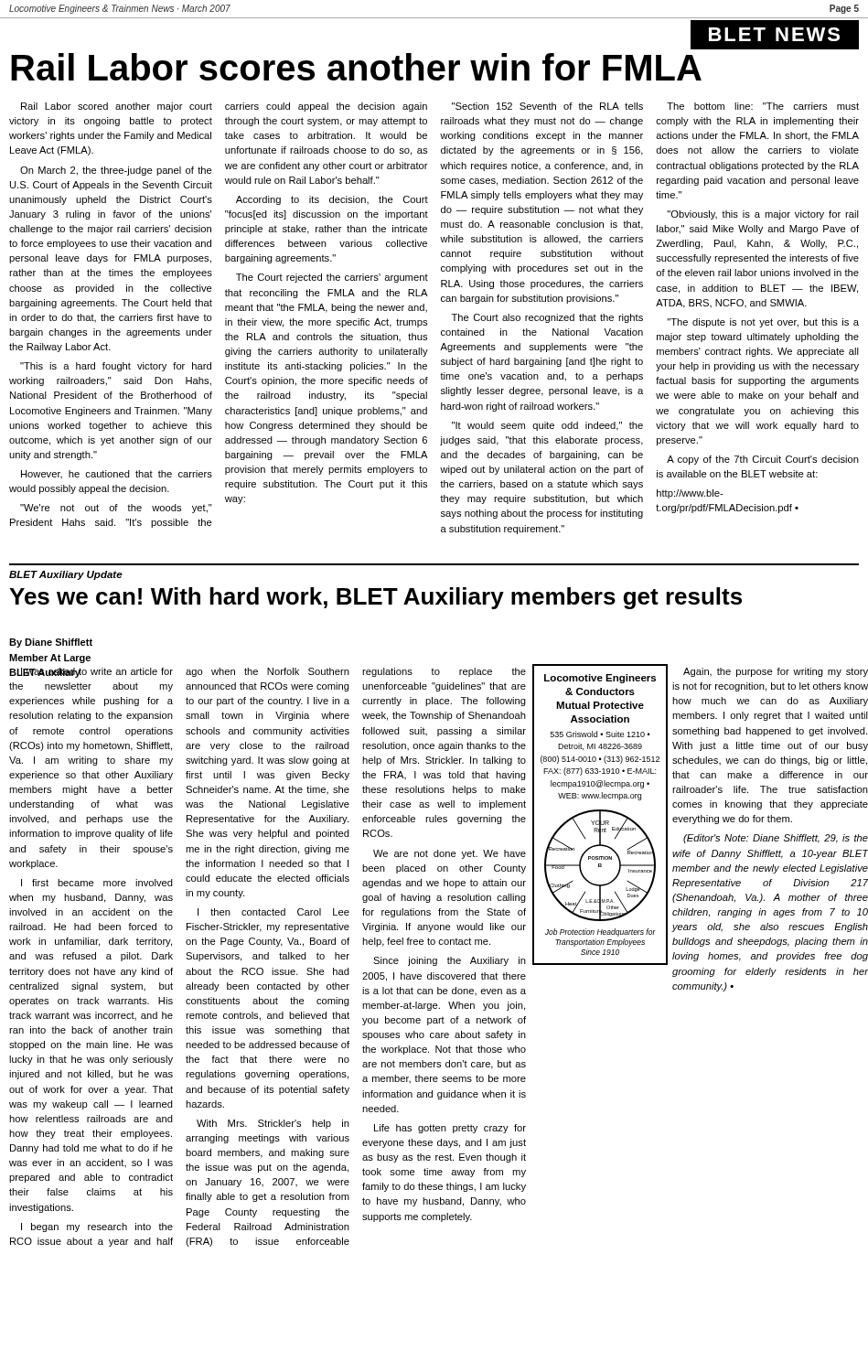Where does it say "BLET NEWS"?
Viewport: 868px width, 1372px height.
pos(775,34)
